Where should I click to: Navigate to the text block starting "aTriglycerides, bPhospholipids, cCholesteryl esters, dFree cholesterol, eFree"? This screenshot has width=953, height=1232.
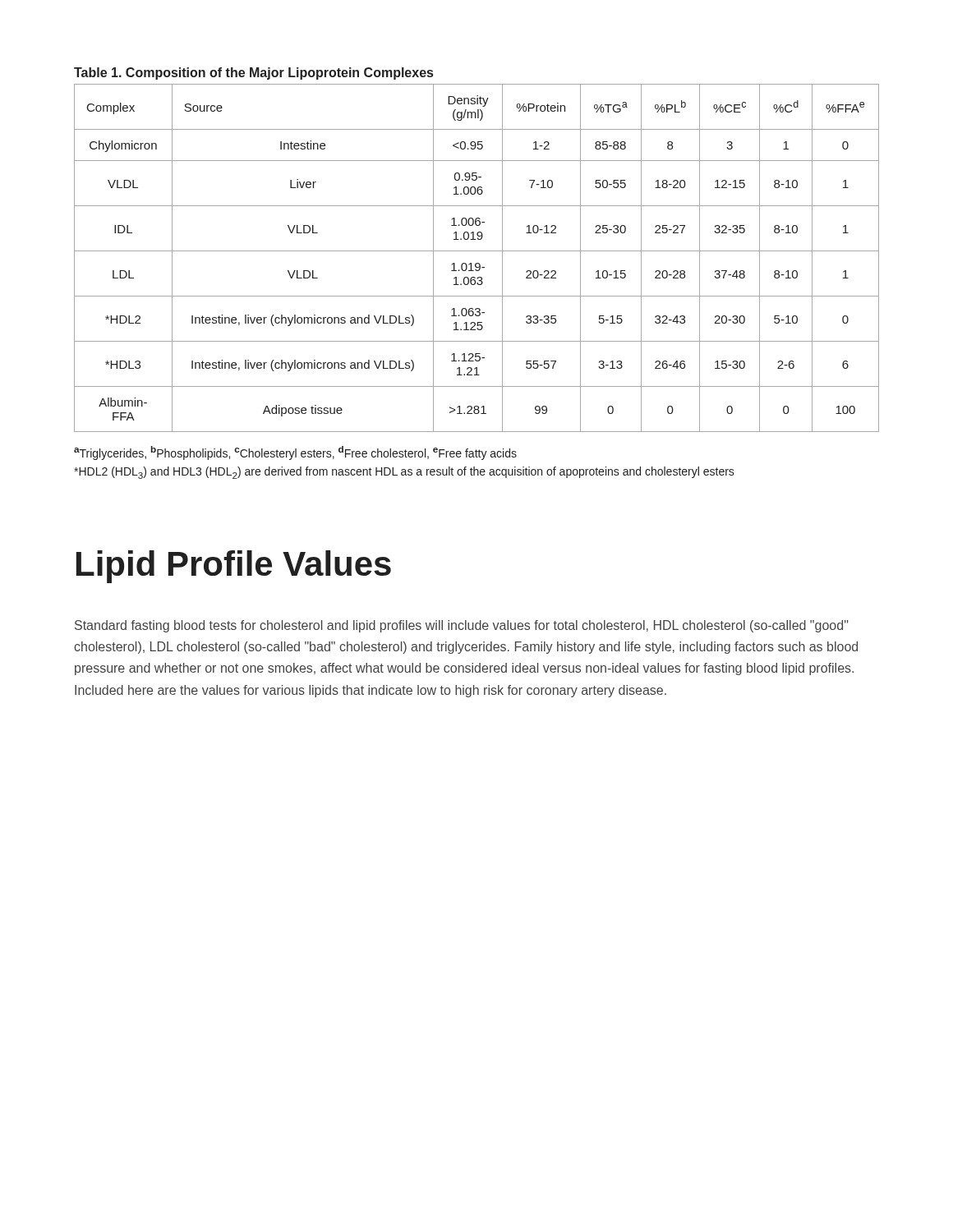pos(404,463)
